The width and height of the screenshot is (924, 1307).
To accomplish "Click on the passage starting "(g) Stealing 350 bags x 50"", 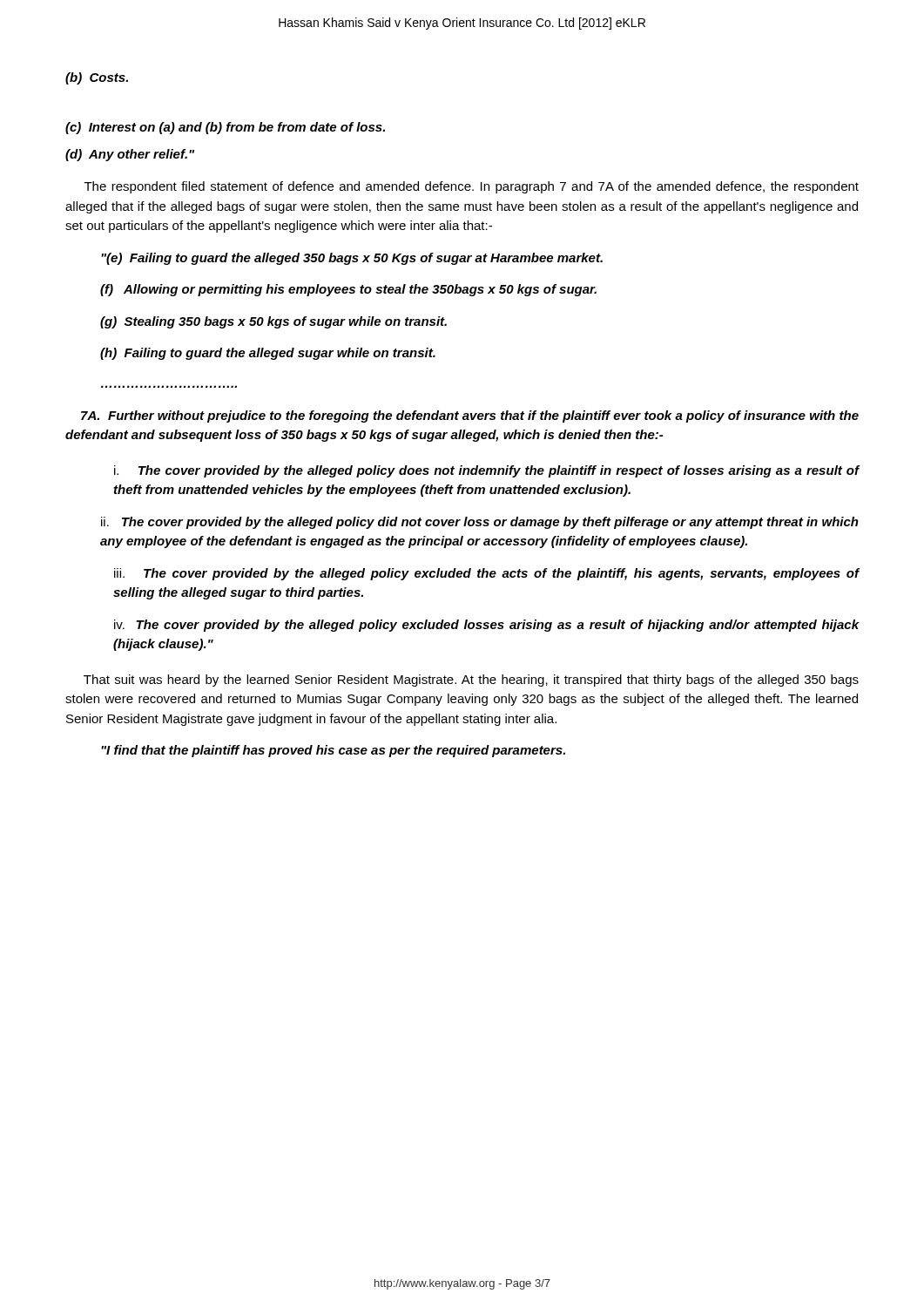I will coord(274,321).
